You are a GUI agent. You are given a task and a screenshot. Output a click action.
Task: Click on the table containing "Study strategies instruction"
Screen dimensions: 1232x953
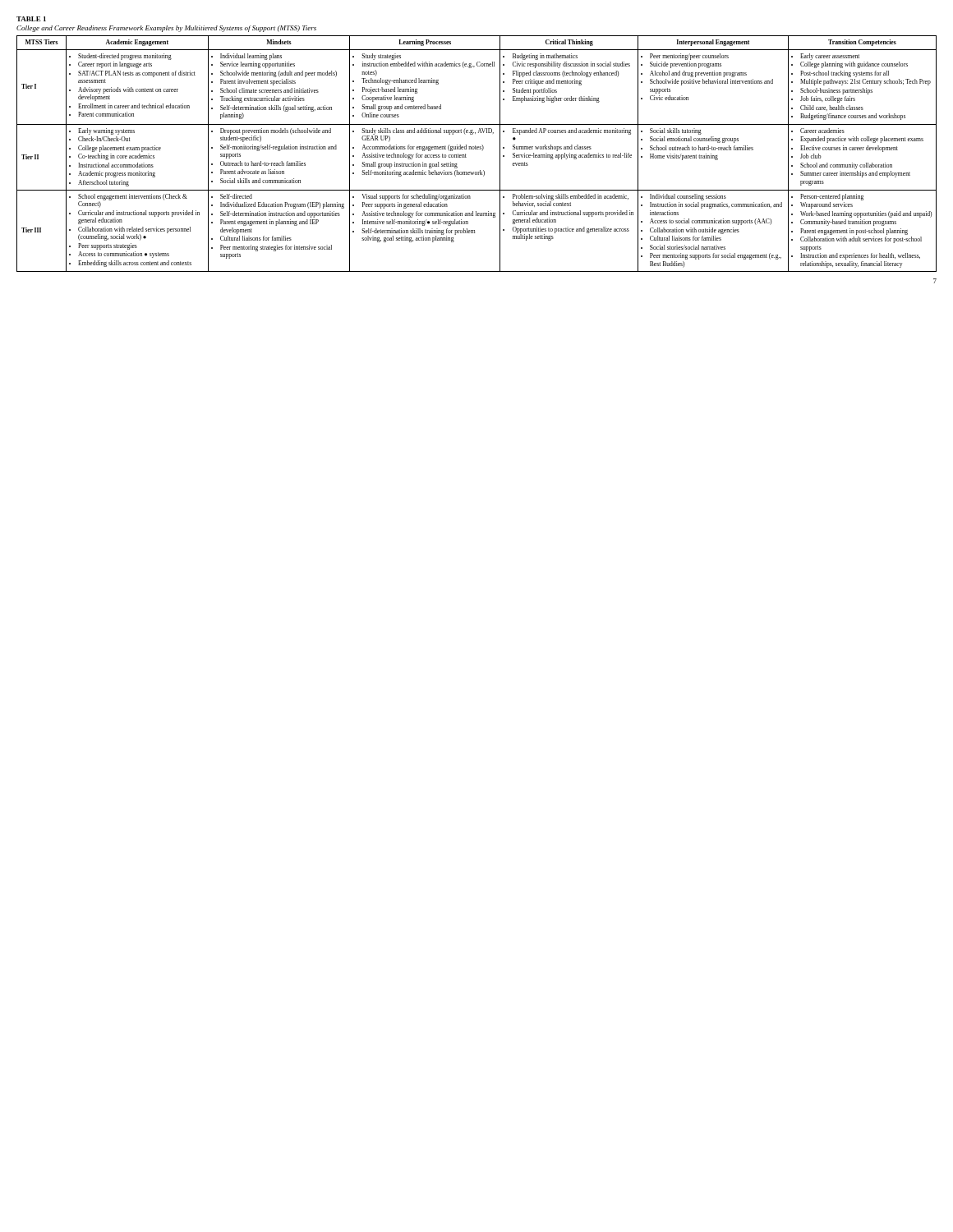click(x=476, y=154)
